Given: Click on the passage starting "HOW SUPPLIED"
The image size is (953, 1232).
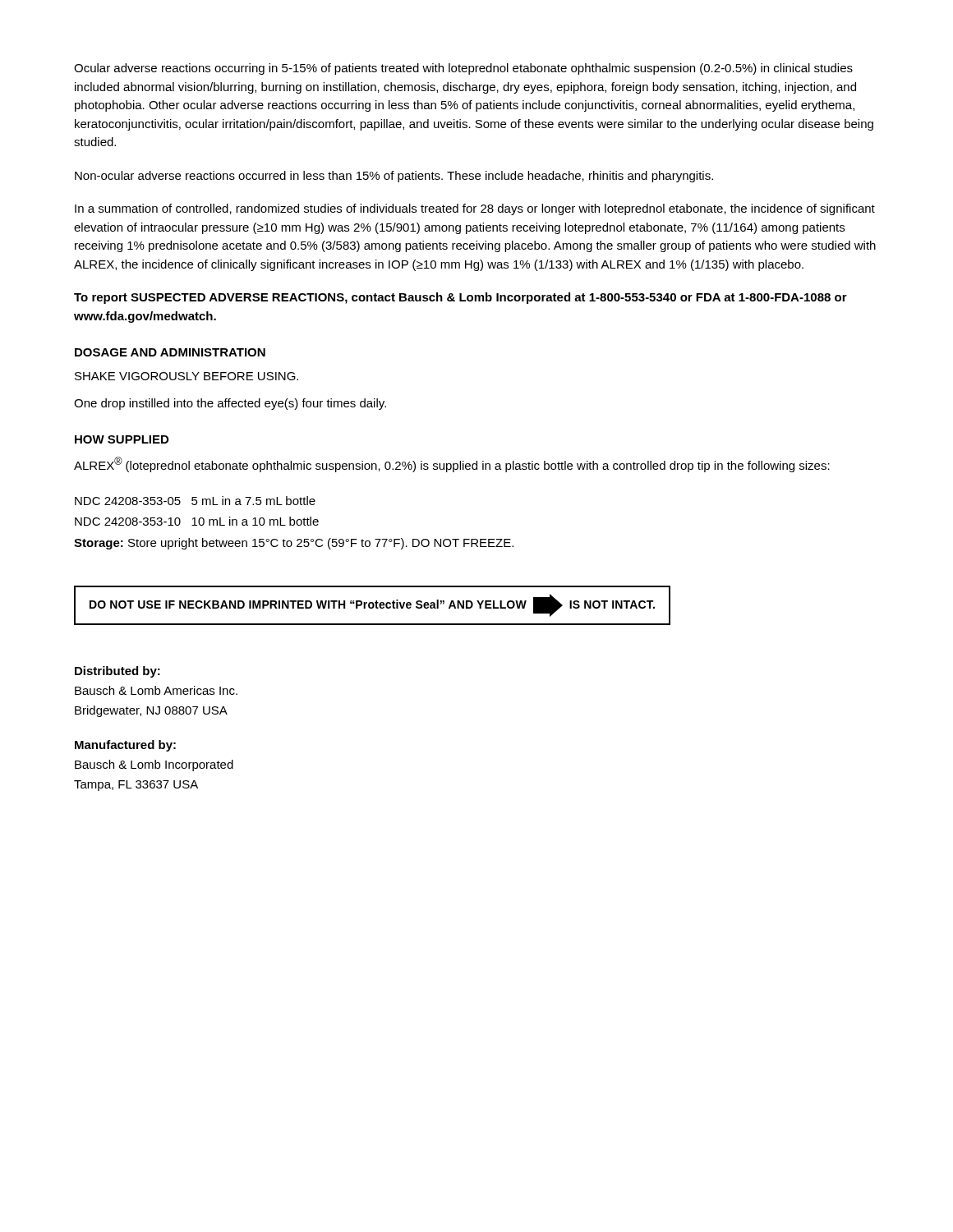Looking at the screenshot, I should pos(122,439).
